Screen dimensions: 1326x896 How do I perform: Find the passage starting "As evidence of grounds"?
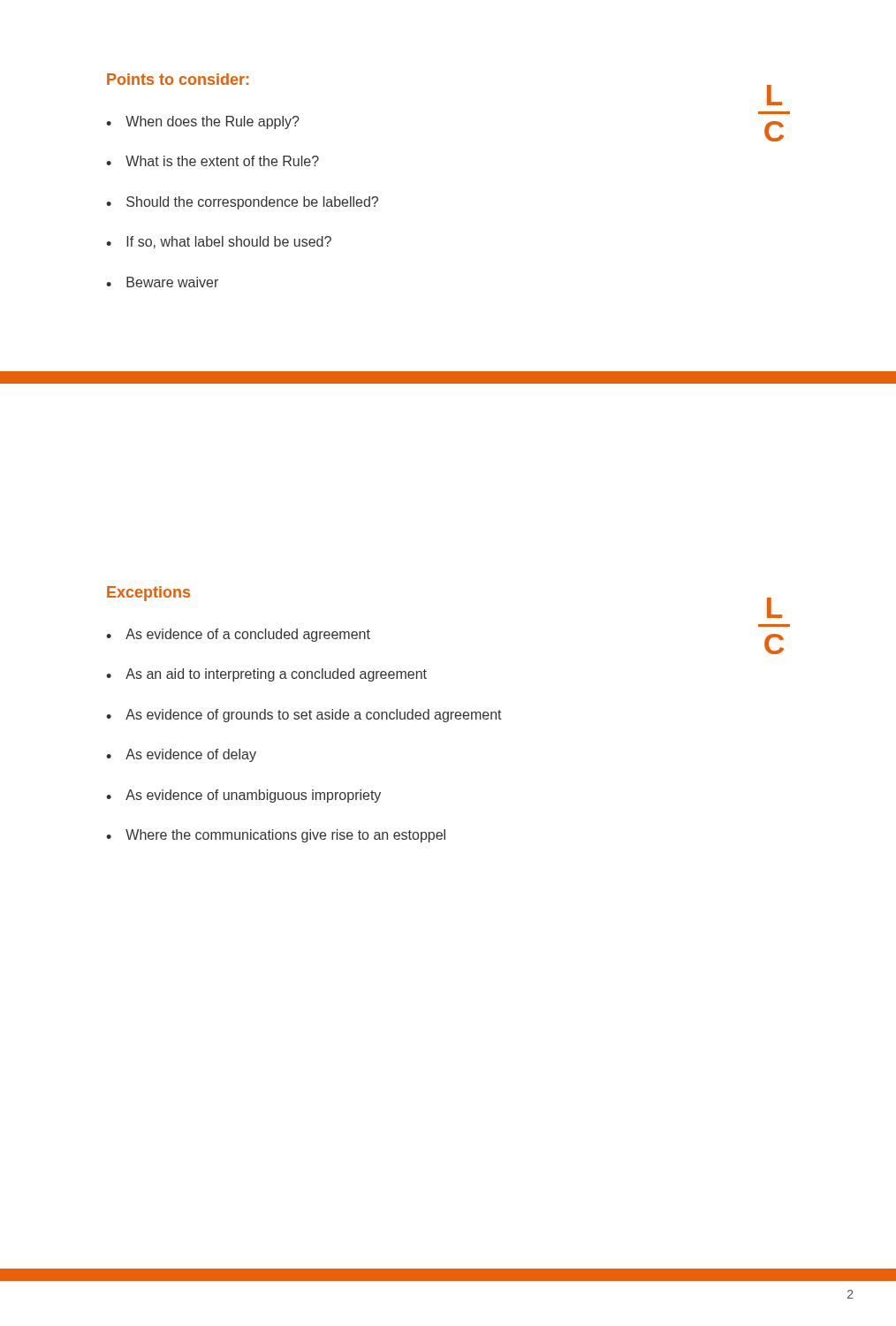click(314, 715)
